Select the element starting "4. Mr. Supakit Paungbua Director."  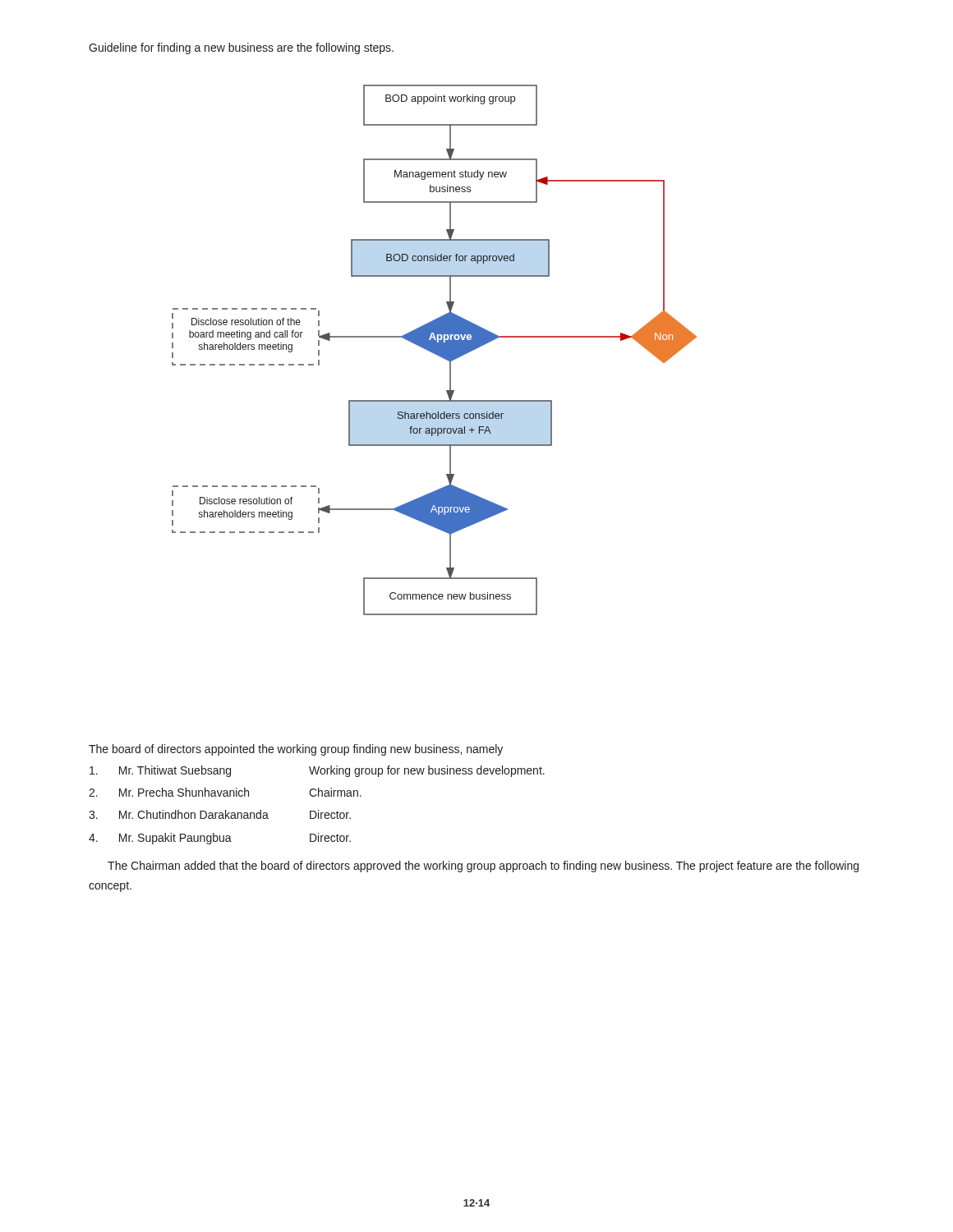(220, 838)
